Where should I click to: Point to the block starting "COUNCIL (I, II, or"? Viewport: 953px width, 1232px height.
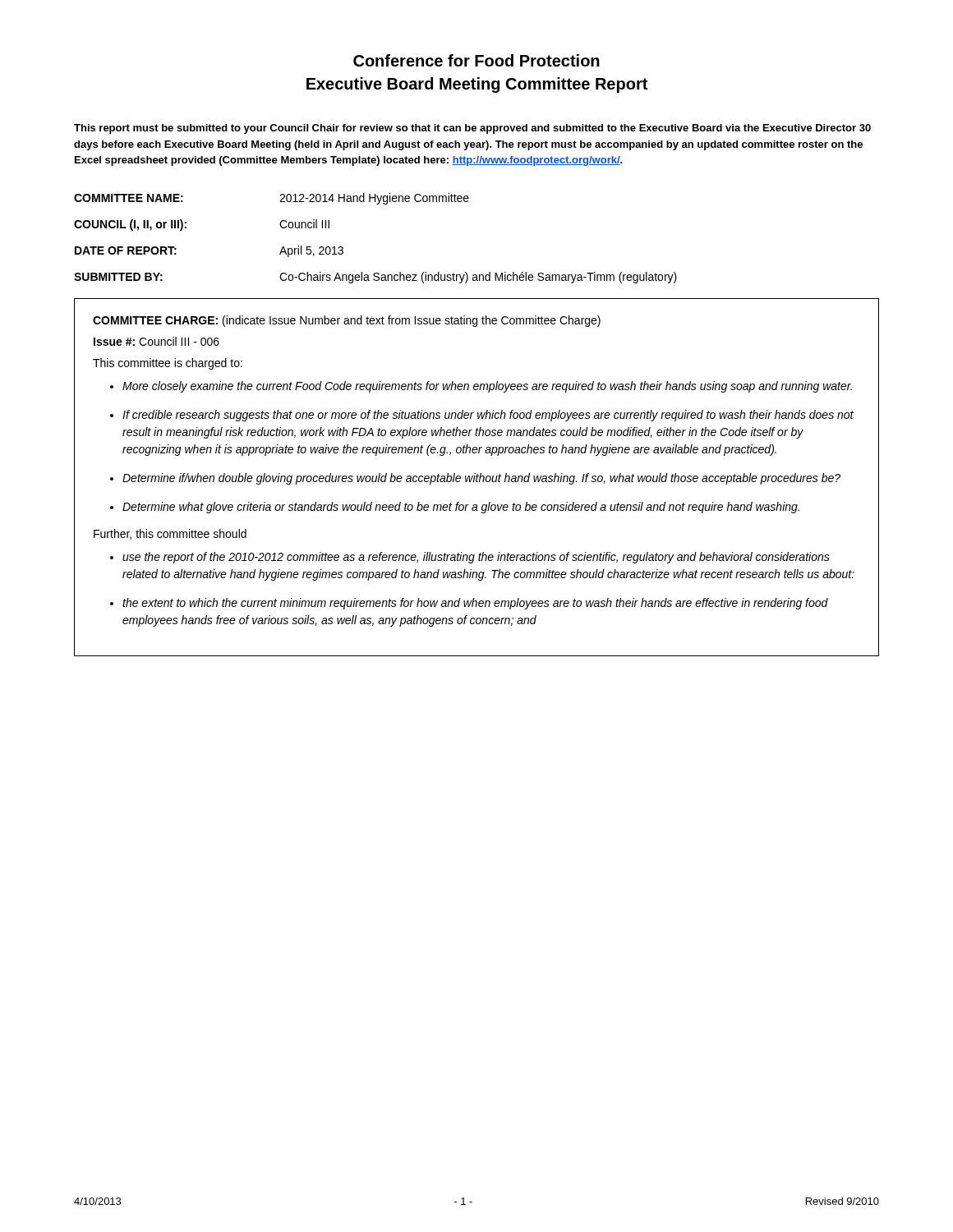point(131,225)
